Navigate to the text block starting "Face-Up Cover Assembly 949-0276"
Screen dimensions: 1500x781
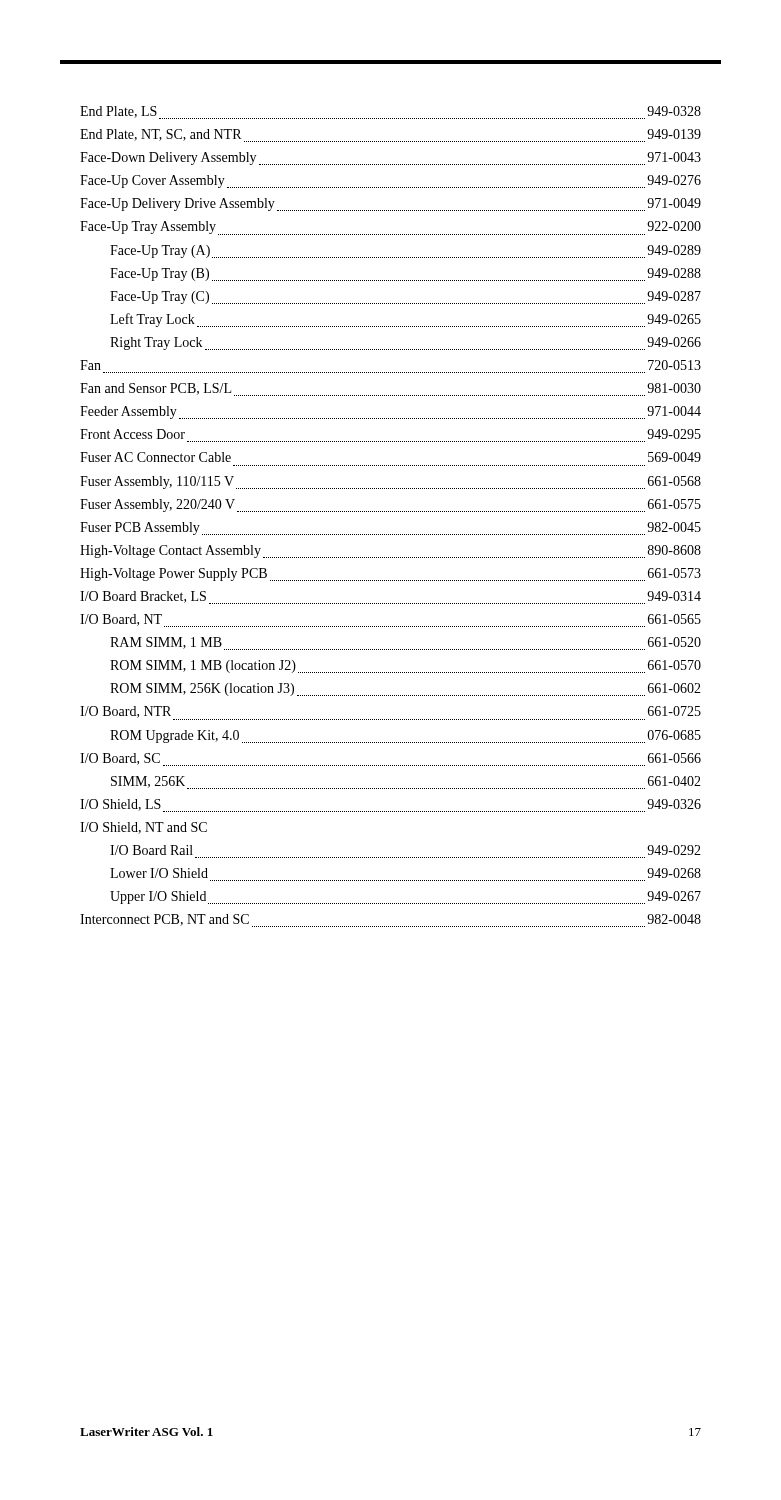(390, 181)
